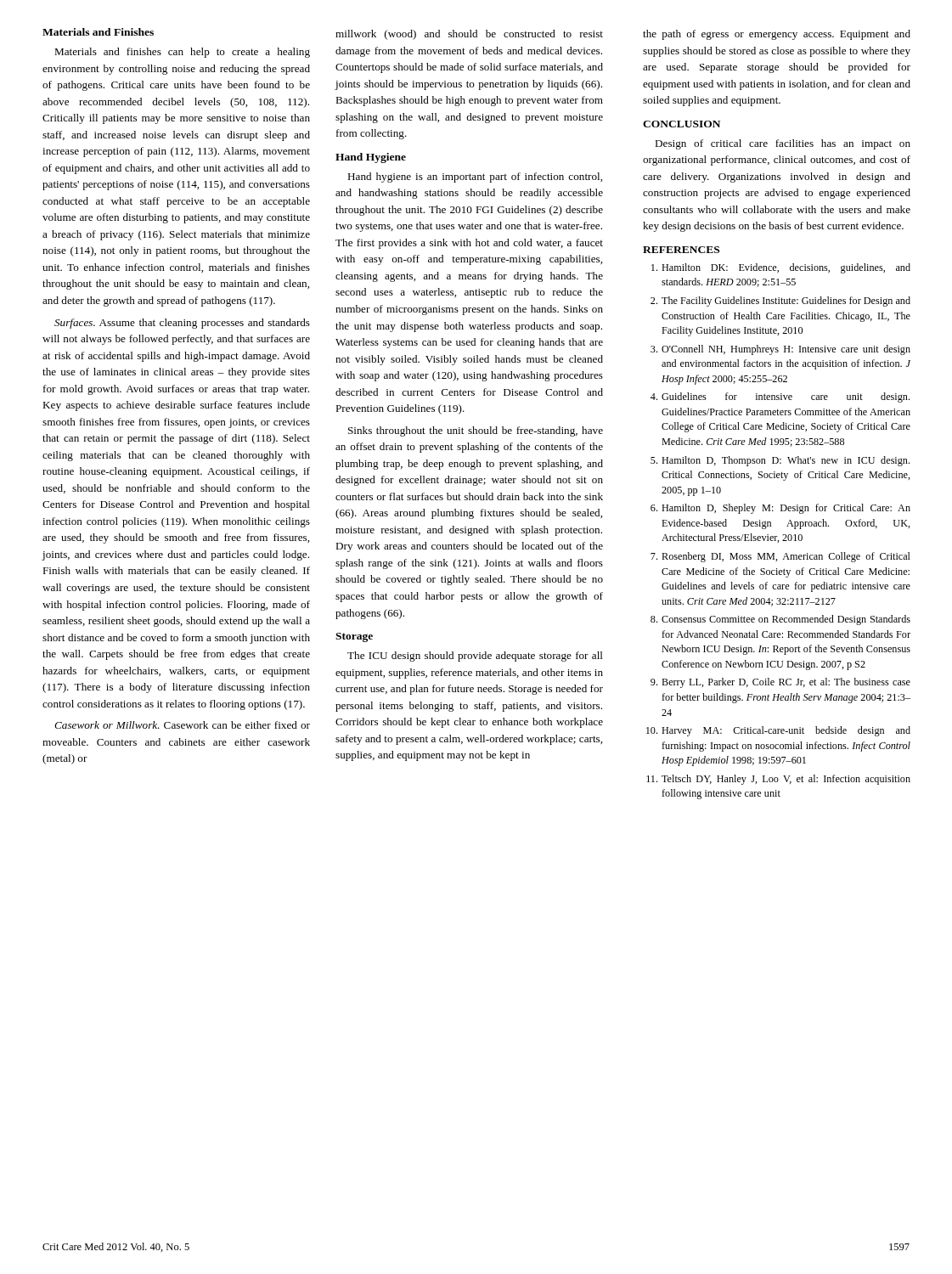Where is the passage that starts "11. Teltsch DY, Hanley J, Loo V, et"?
The image size is (952, 1274).
[x=777, y=787]
